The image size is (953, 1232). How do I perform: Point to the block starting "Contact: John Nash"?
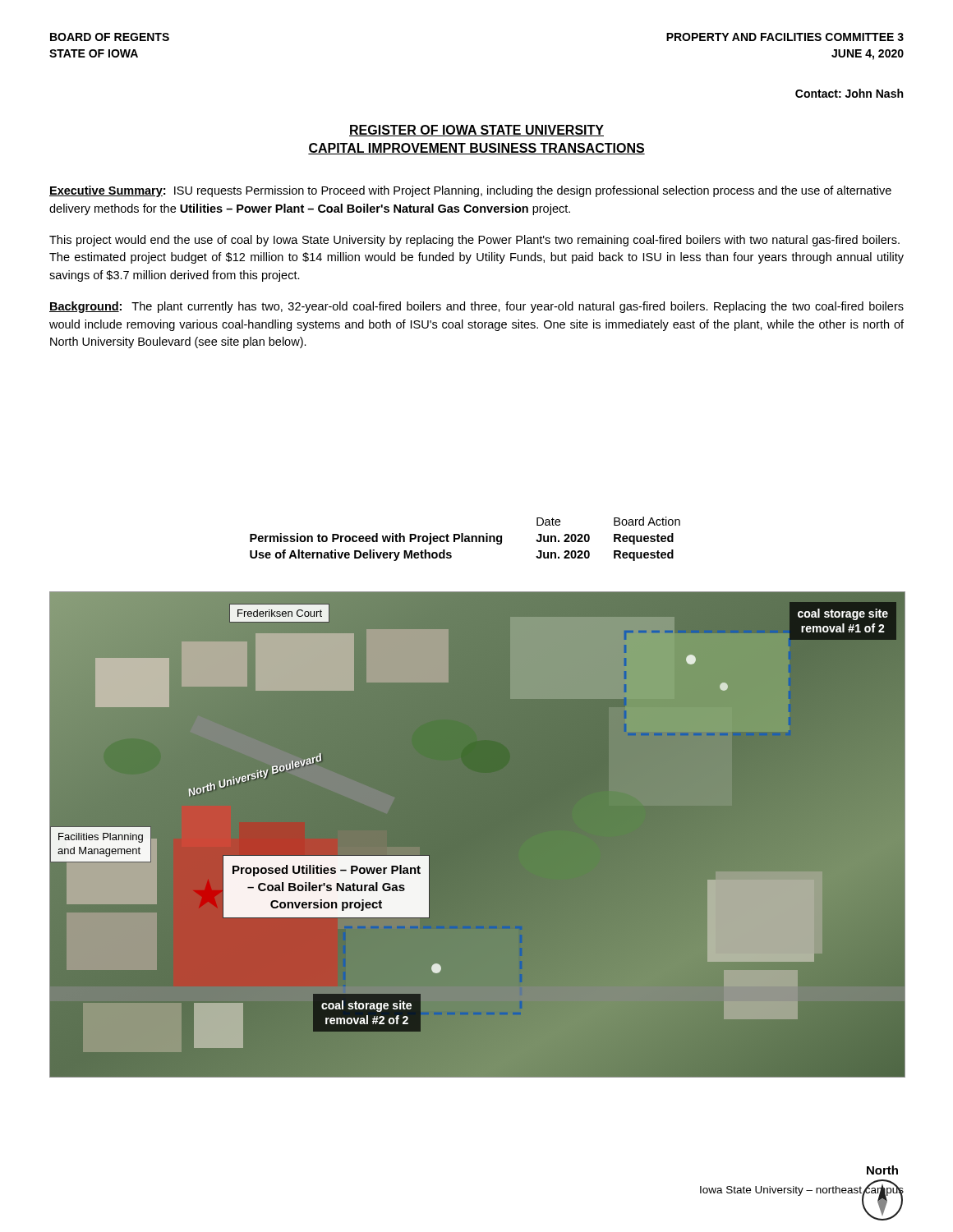pos(849,94)
